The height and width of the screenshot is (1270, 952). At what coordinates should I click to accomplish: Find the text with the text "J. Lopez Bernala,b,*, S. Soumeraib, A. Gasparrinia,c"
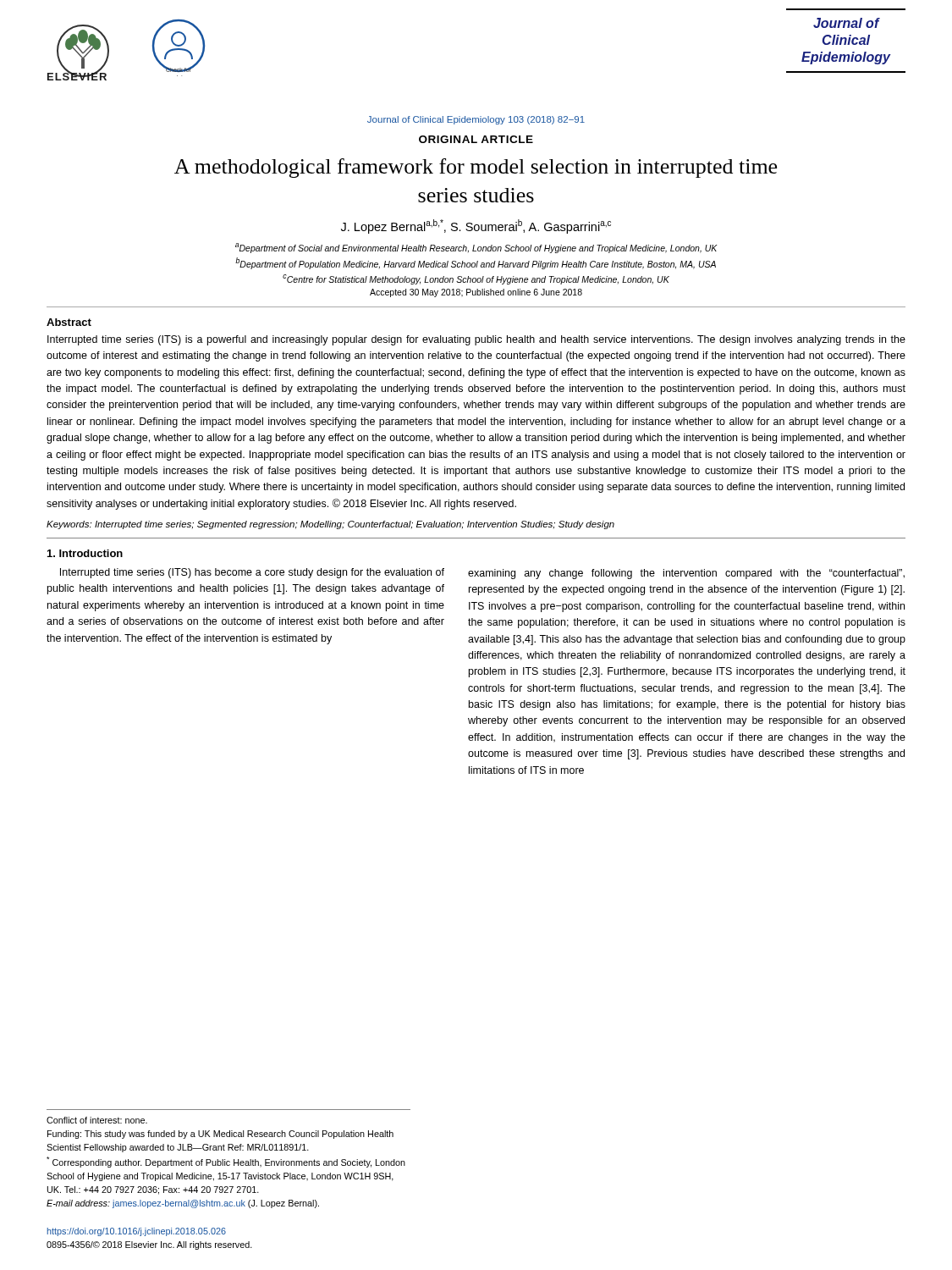click(476, 226)
